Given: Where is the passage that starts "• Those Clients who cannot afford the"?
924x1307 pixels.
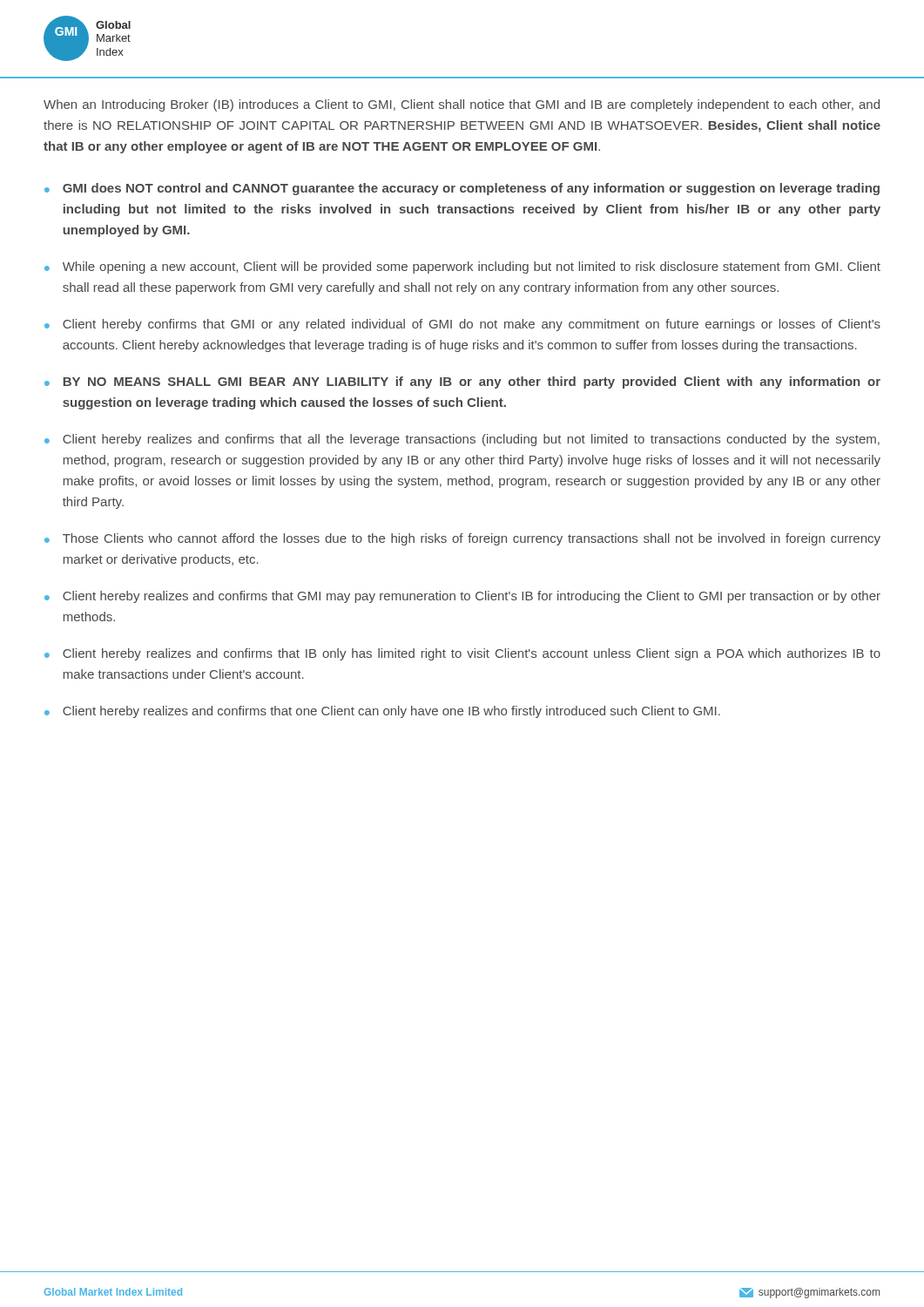Looking at the screenshot, I should (x=462, y=549).
